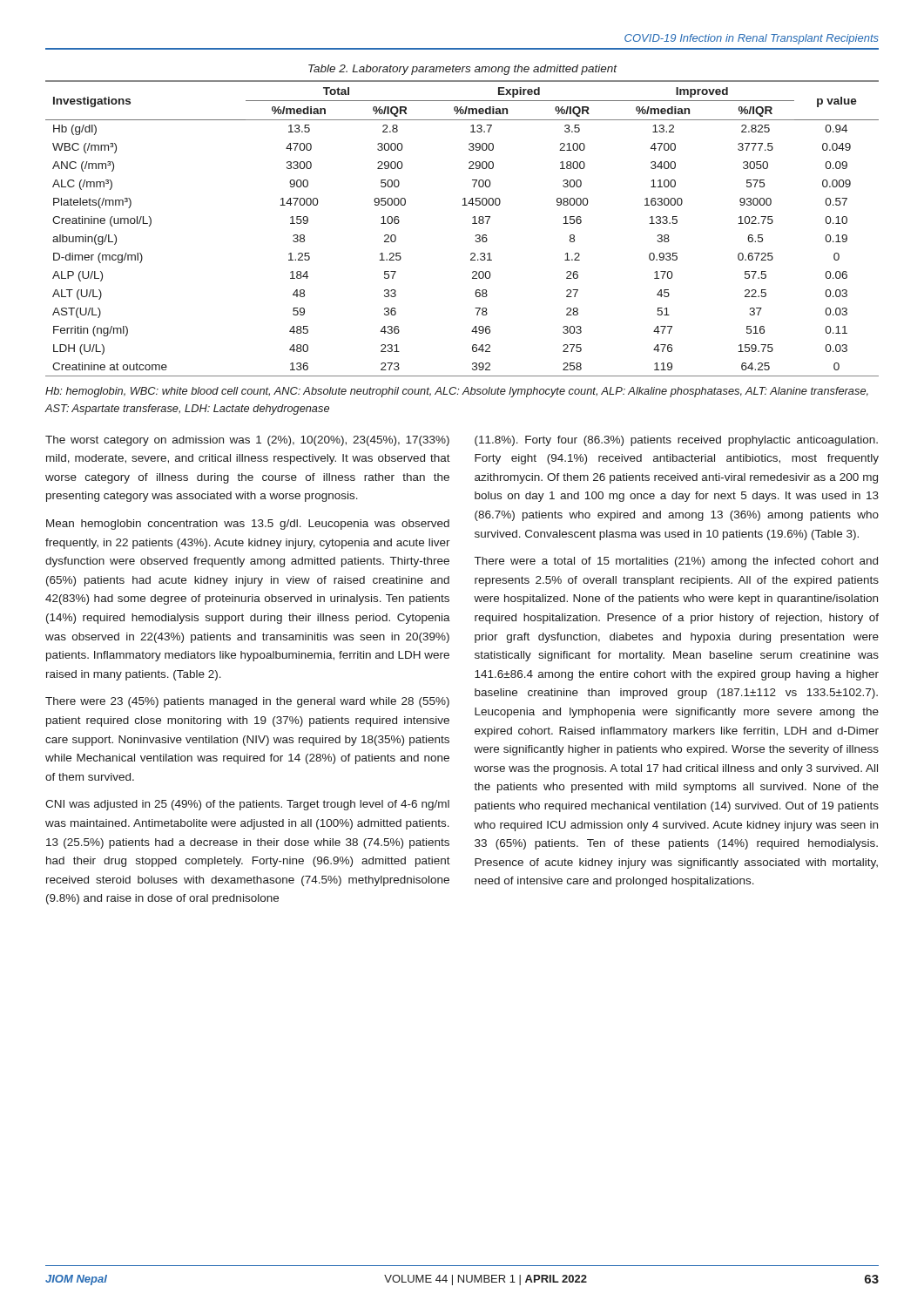This screenshot has width=924, height=1307.
Task: Where is the passage that starts "There were a"?
Action: [676, 721]
